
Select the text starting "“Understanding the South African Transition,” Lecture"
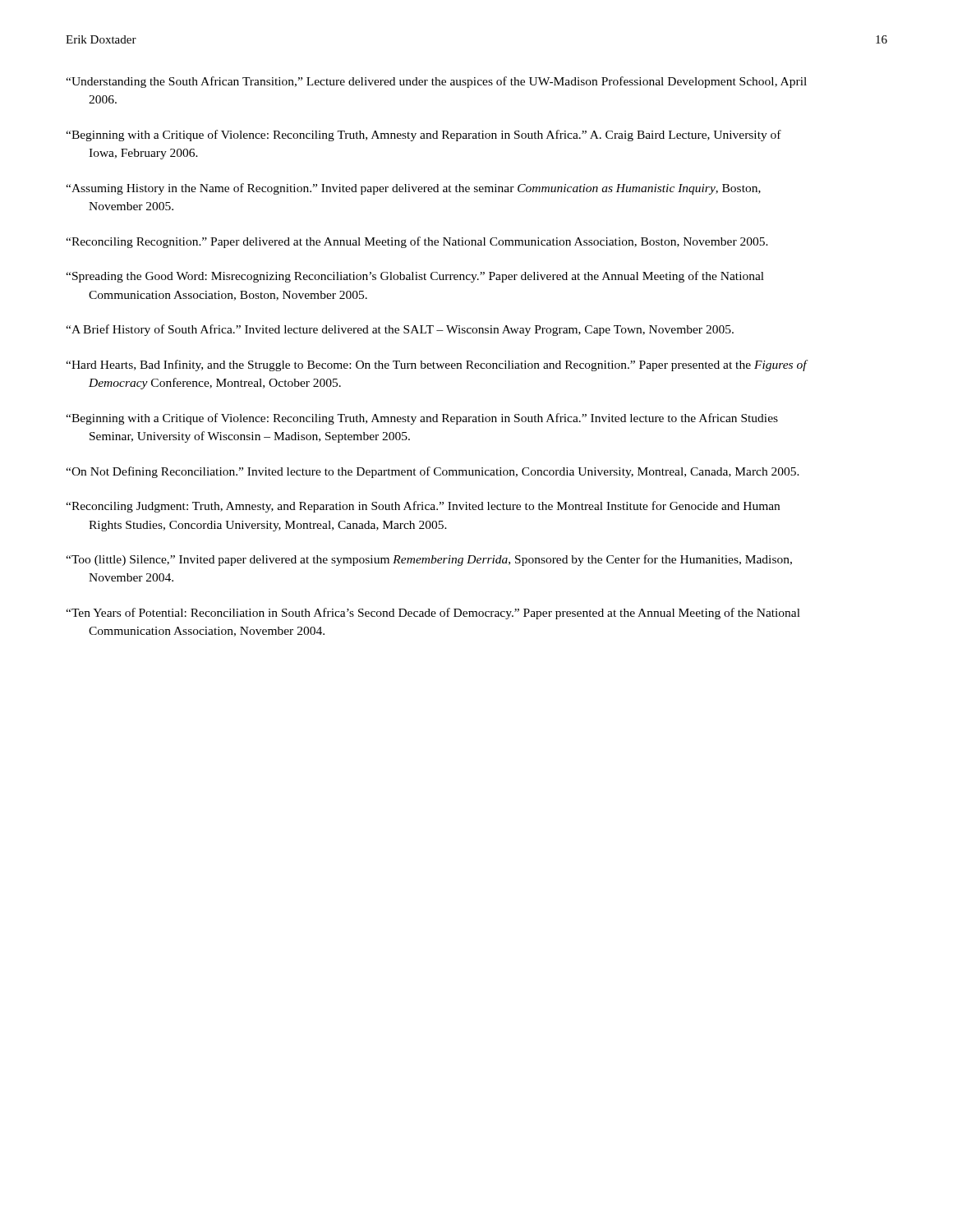pos(436,90)
